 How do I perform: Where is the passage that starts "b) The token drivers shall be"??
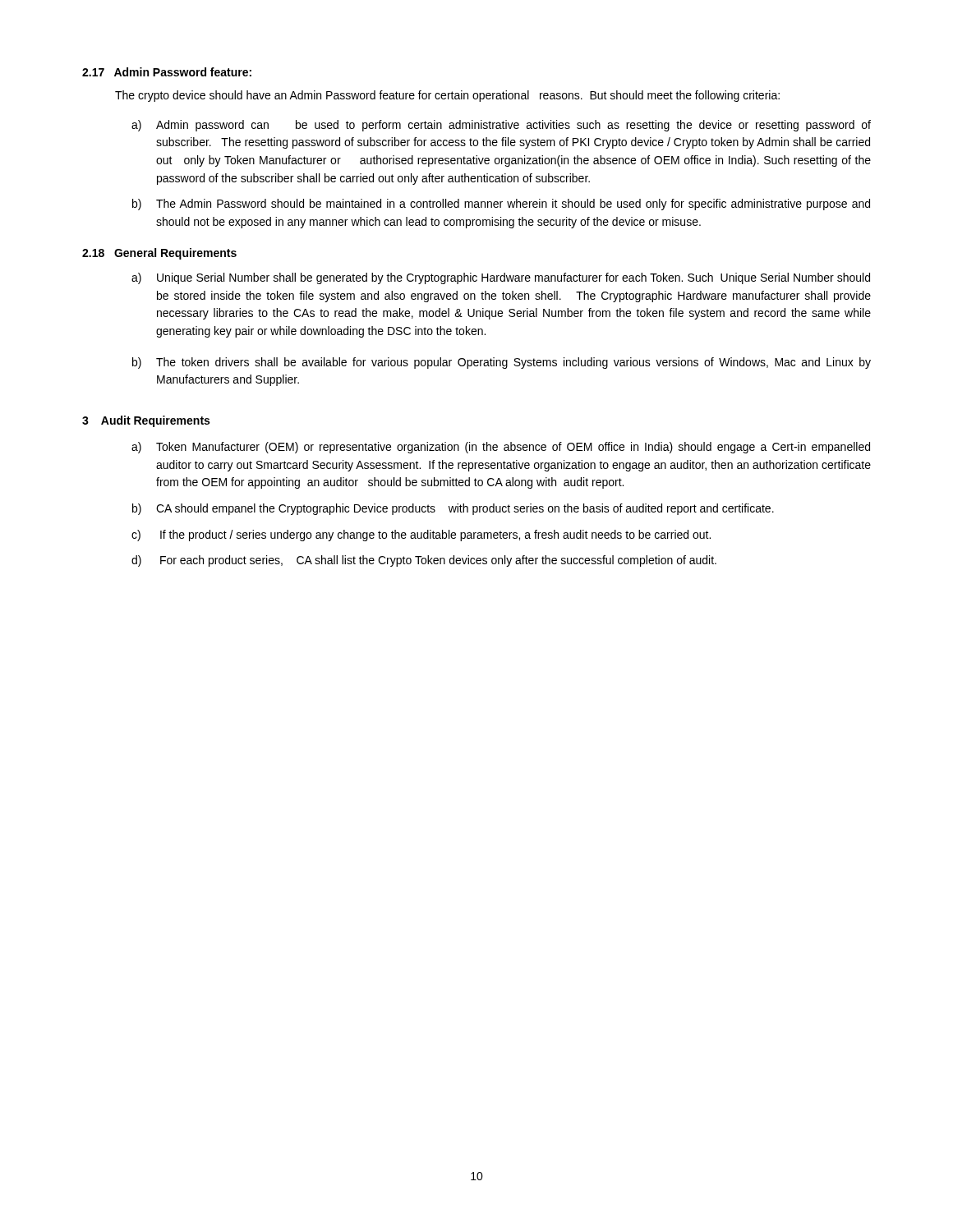click(x=501, y=371)
